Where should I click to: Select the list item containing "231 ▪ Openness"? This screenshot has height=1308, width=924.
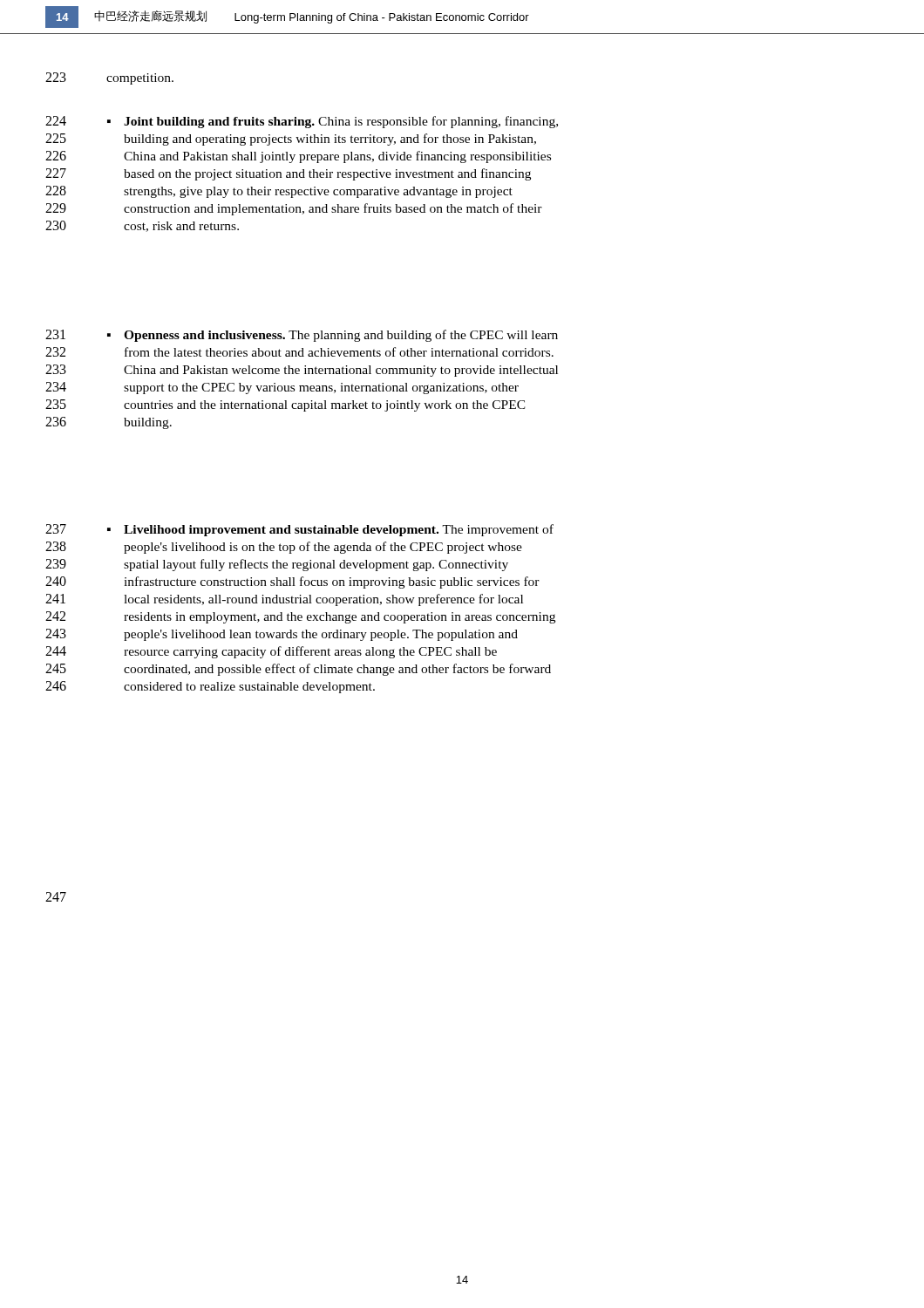[x=462, y=378]
